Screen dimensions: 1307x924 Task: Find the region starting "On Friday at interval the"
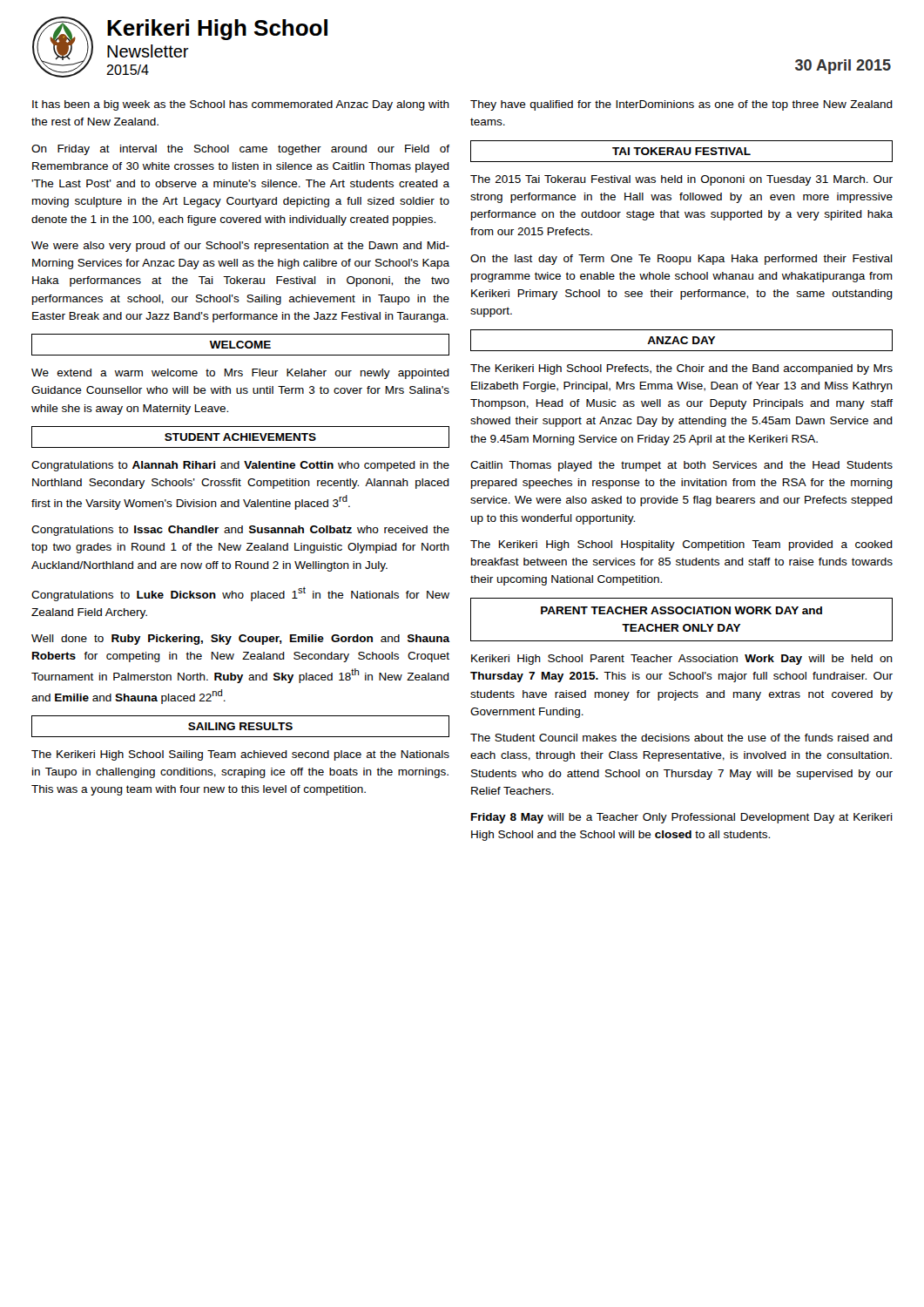coord(240,183)
